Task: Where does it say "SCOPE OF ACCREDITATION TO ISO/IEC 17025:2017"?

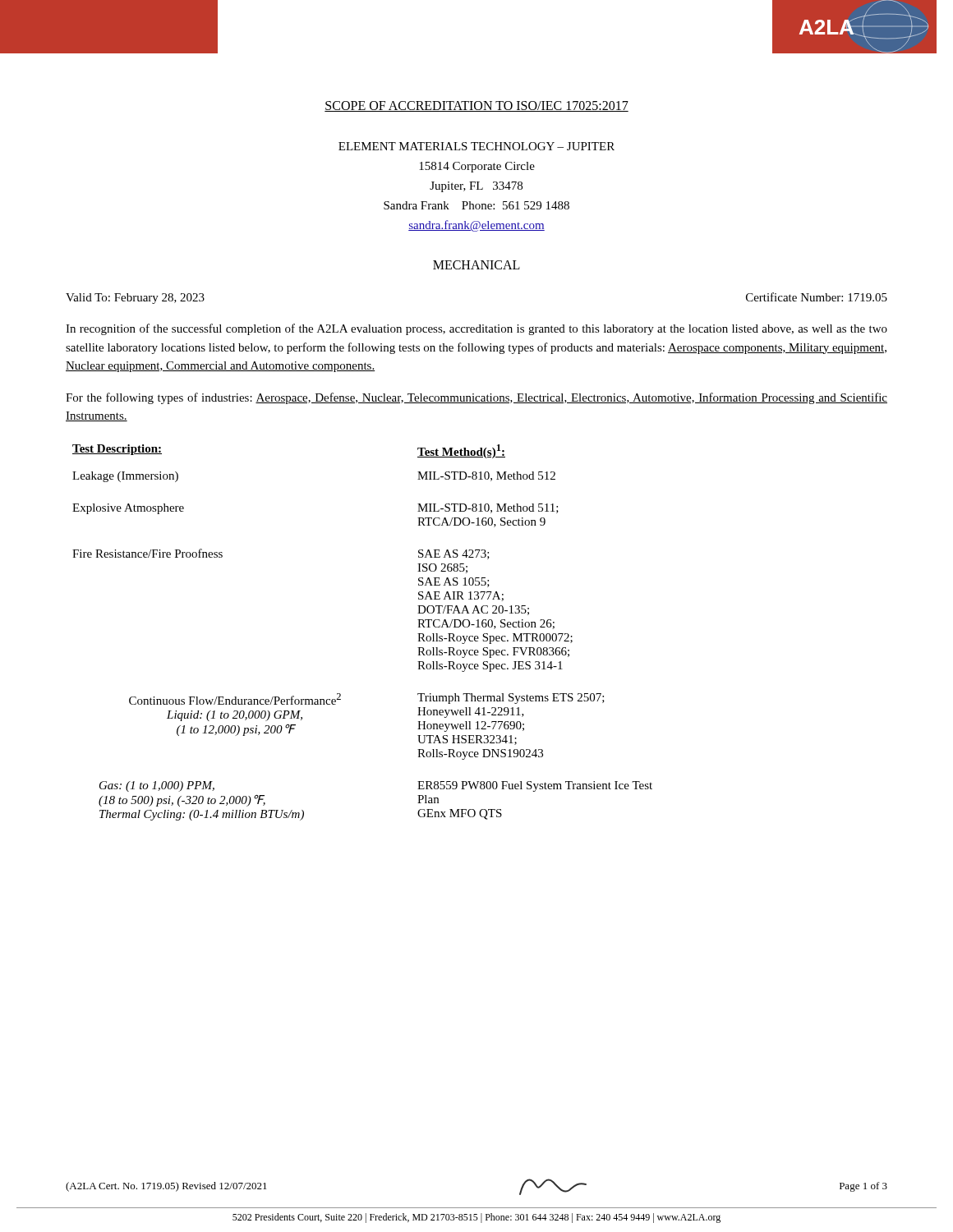Action: (x=476, y=106)
